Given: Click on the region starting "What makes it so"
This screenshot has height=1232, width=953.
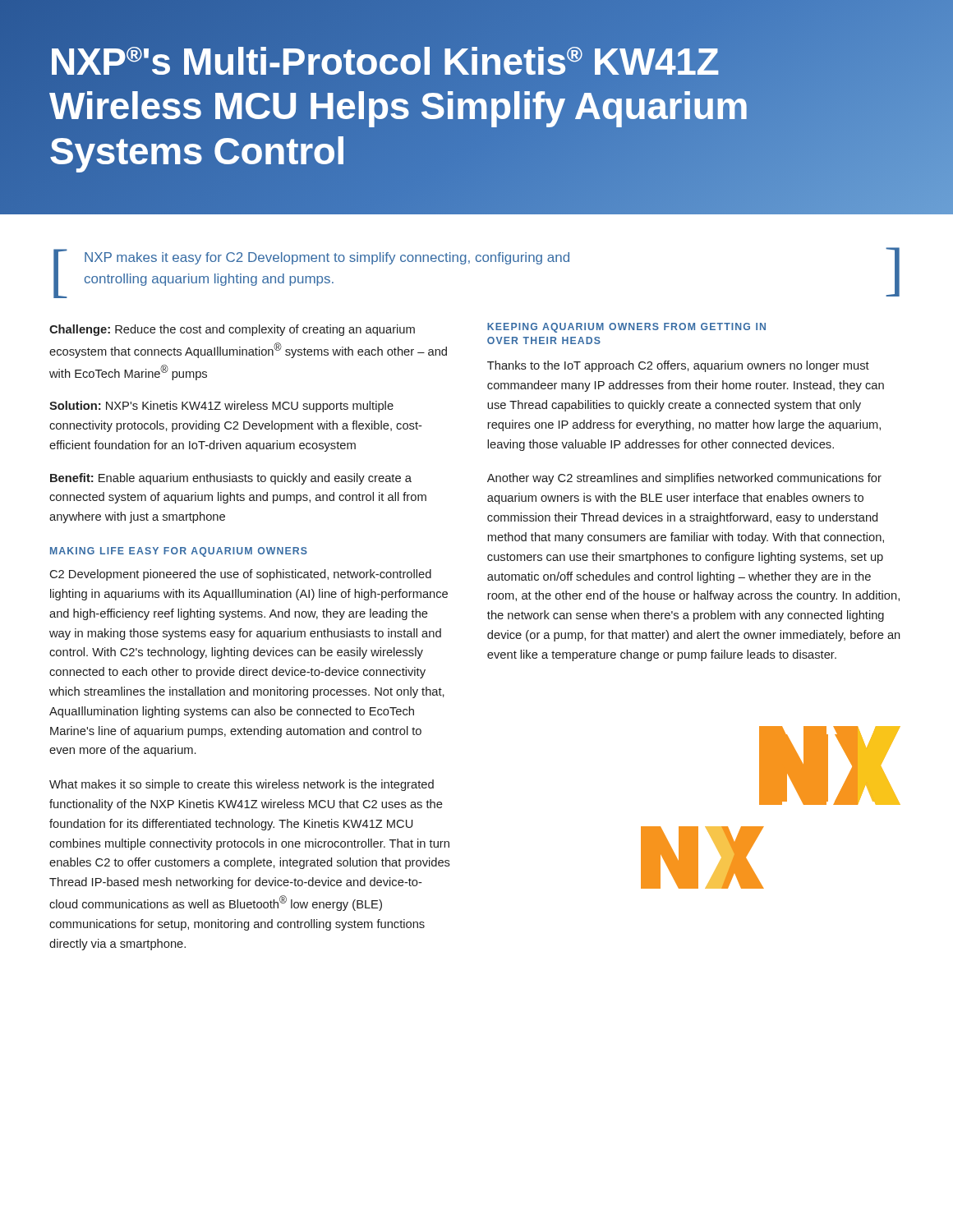Looking at the screenshot, I should (x=250, y=864).
